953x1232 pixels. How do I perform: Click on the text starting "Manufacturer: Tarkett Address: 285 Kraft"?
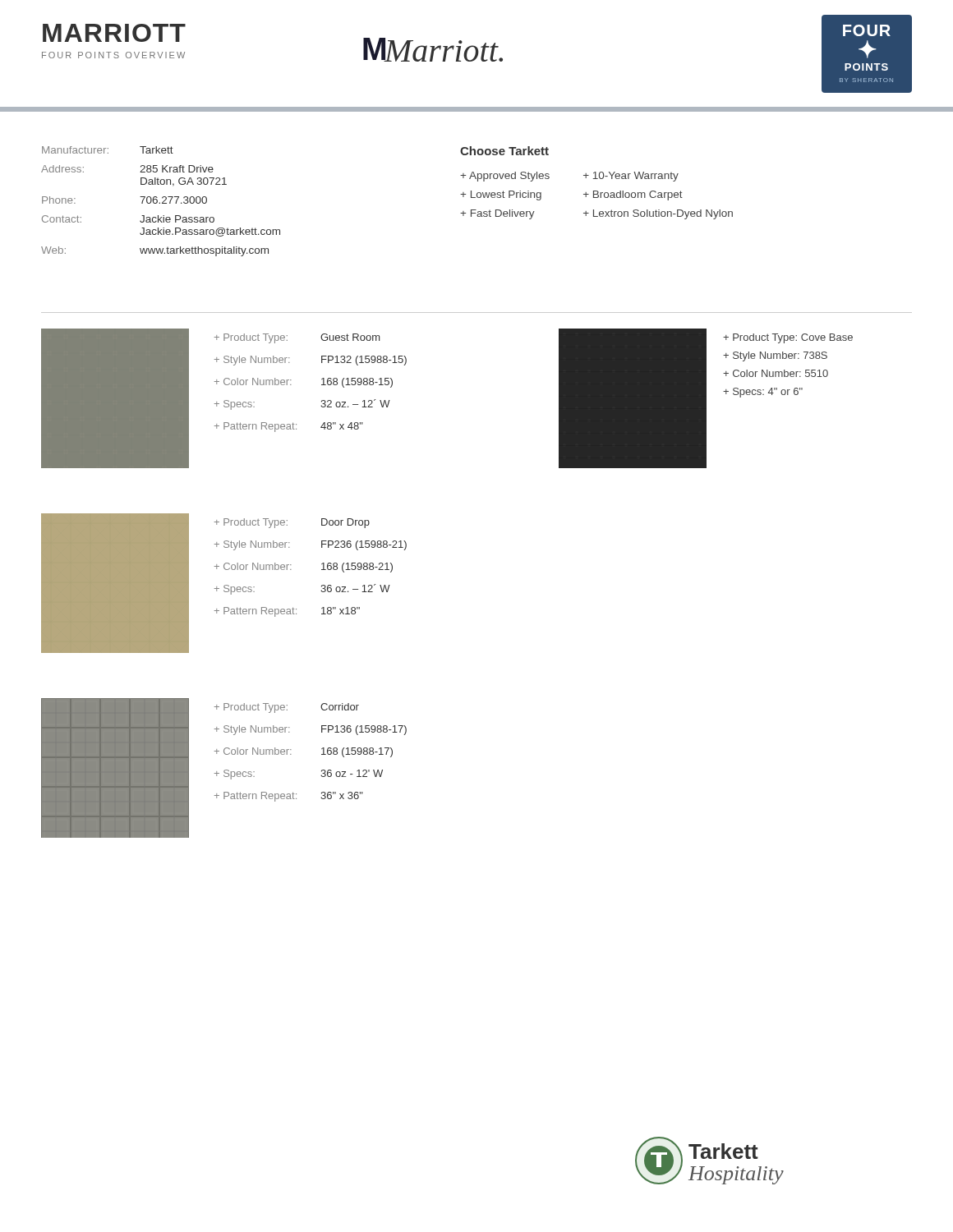tap(108, 150)
